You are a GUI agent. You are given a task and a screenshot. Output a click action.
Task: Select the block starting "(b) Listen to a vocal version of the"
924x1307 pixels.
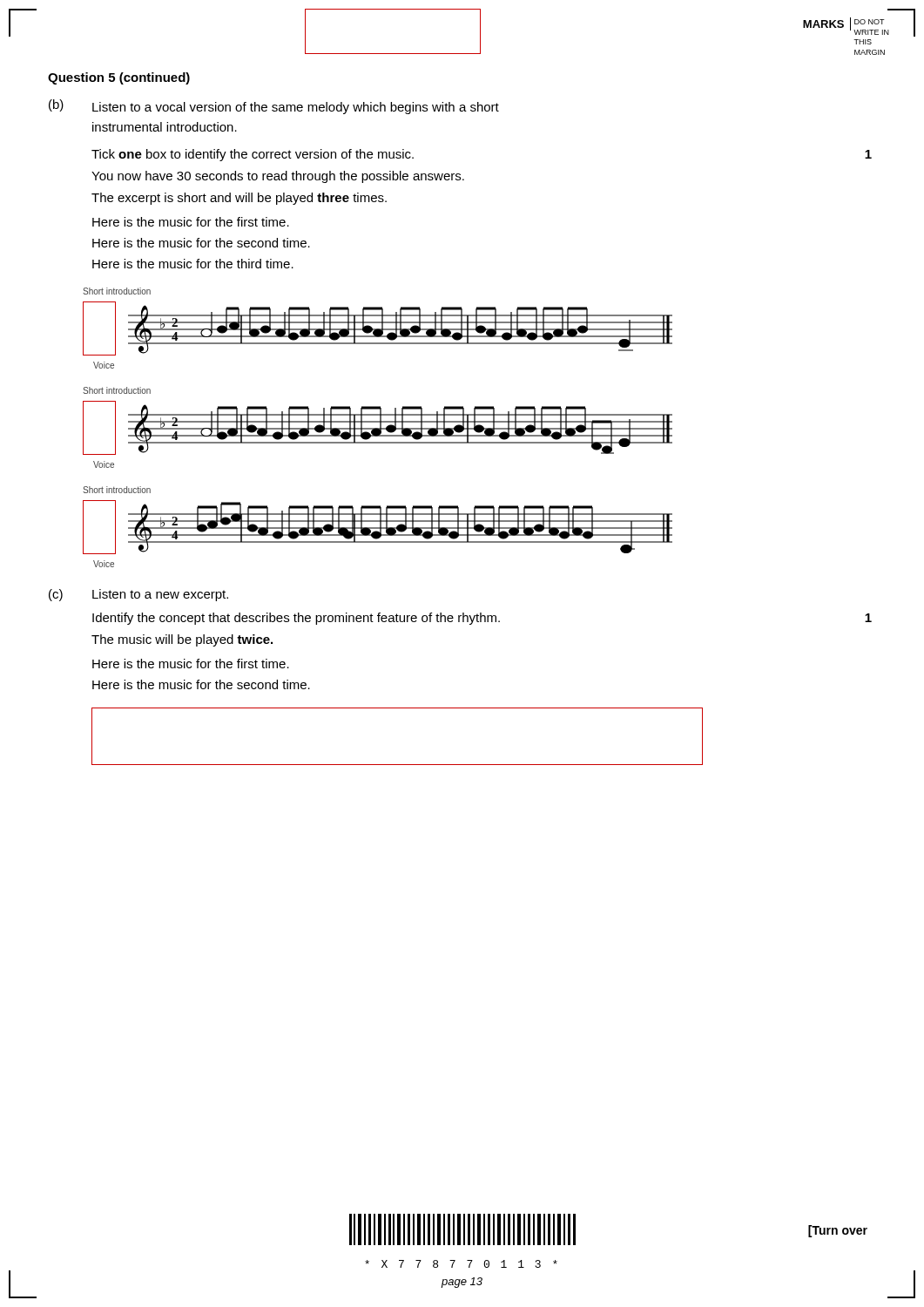pos(273,117)
